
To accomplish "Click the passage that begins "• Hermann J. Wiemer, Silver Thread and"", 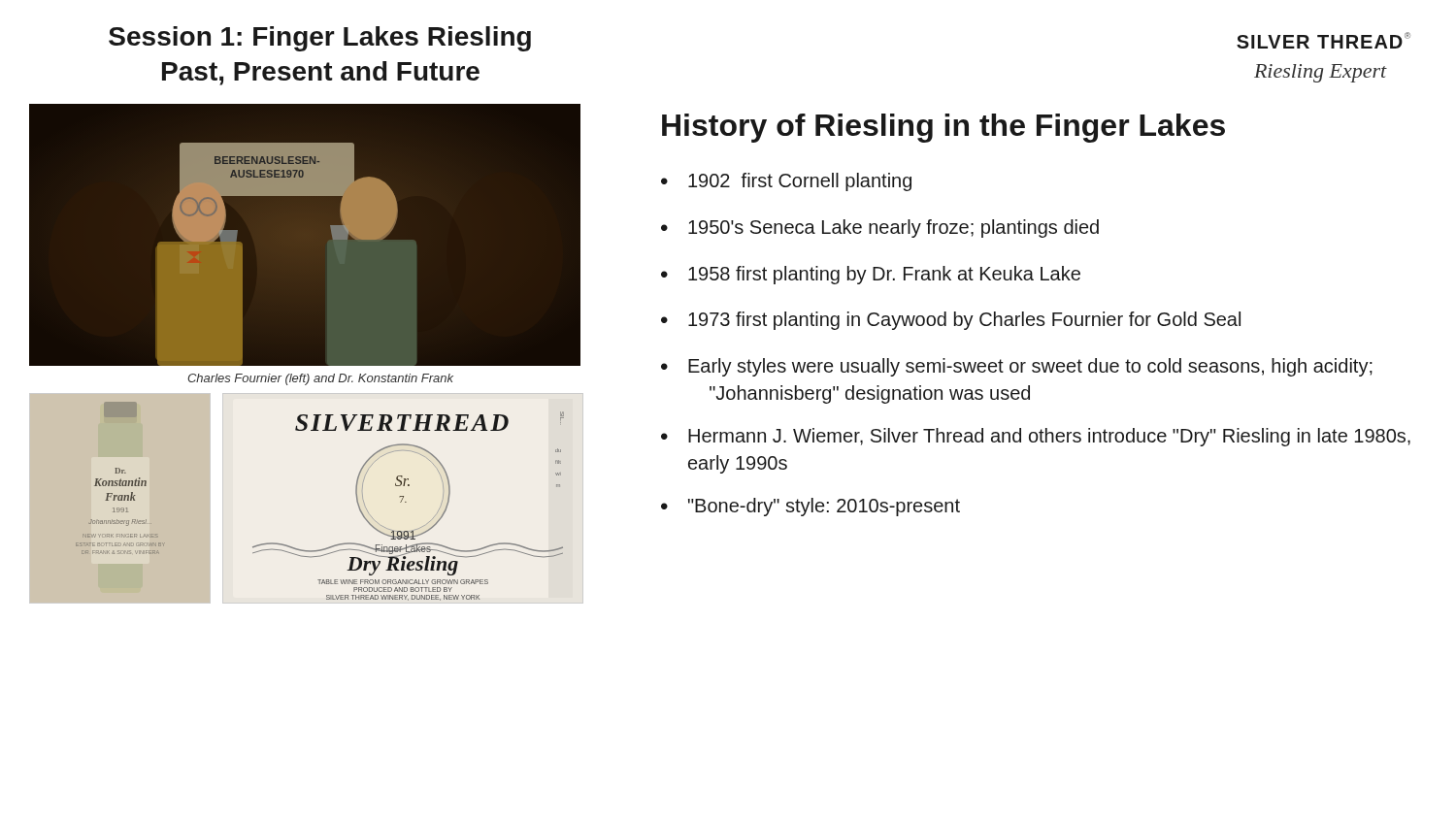I will tap(1043, 449).
